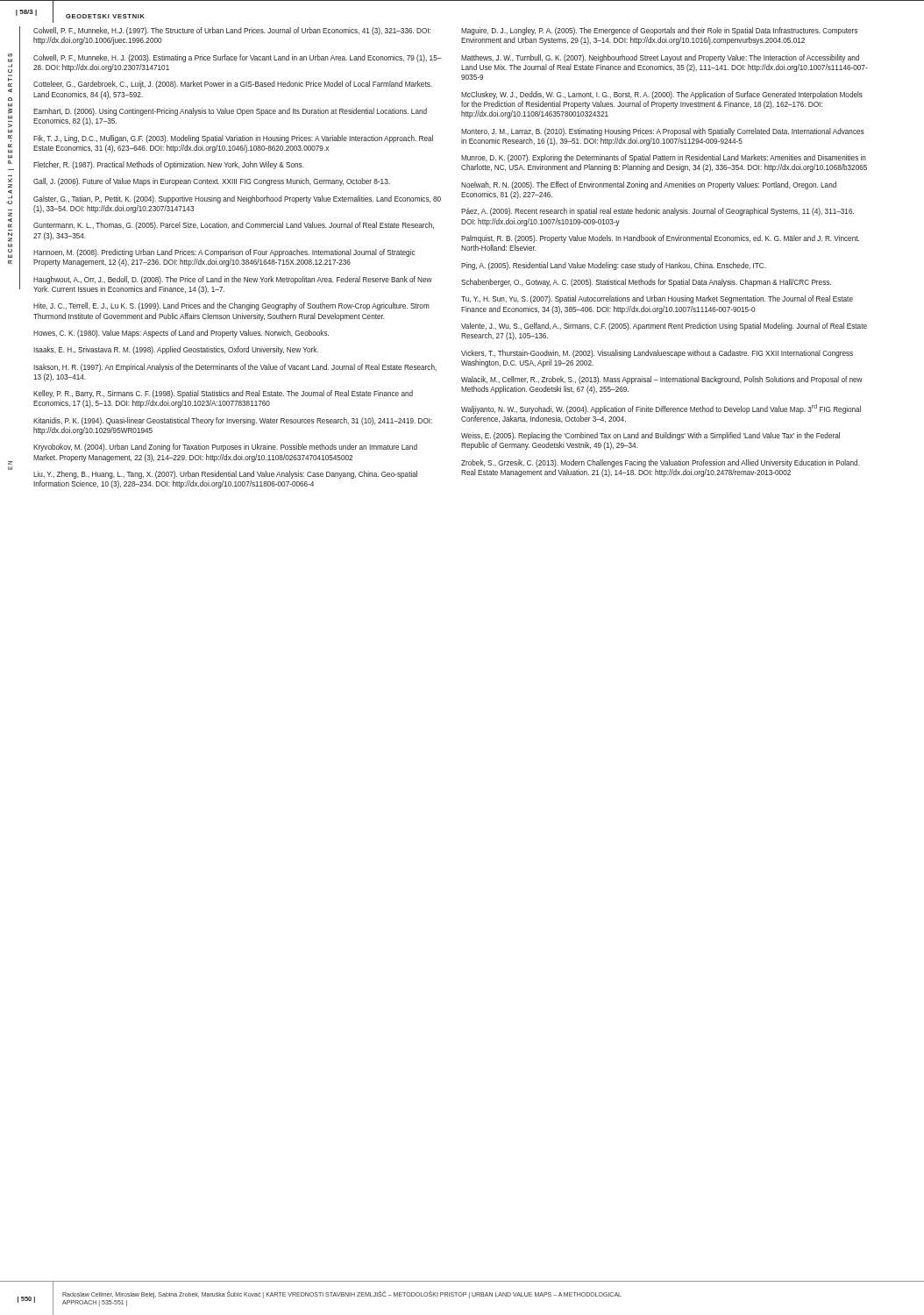924x1315 pixels.
Task: Point to the element starting "Liu, Y., Zheng, B., Huang,"
Action: (226, 480)
